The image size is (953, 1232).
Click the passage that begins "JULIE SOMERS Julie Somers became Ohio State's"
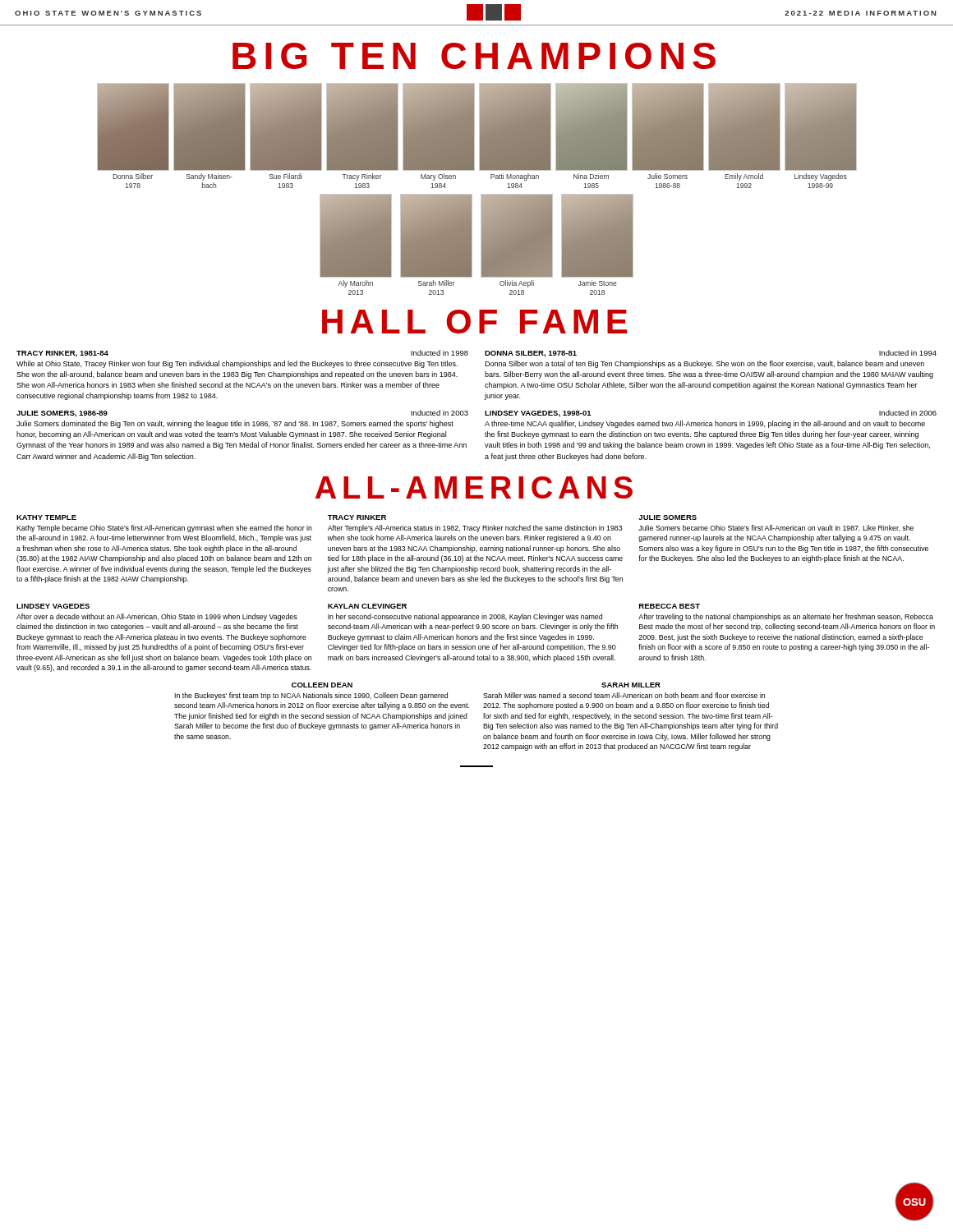tap(788, 538)
